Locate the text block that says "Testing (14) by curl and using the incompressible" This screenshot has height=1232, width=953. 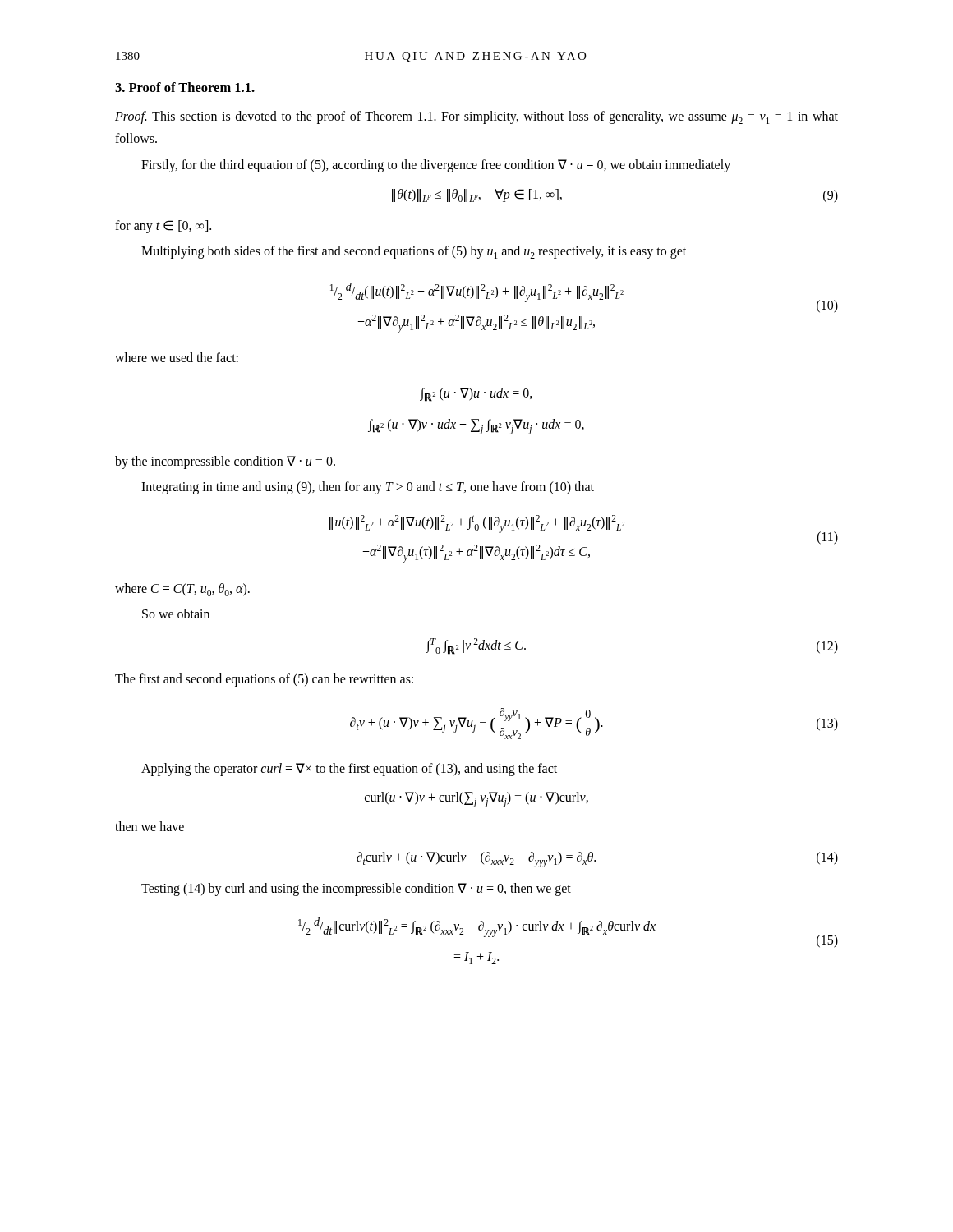coord(356,888)
